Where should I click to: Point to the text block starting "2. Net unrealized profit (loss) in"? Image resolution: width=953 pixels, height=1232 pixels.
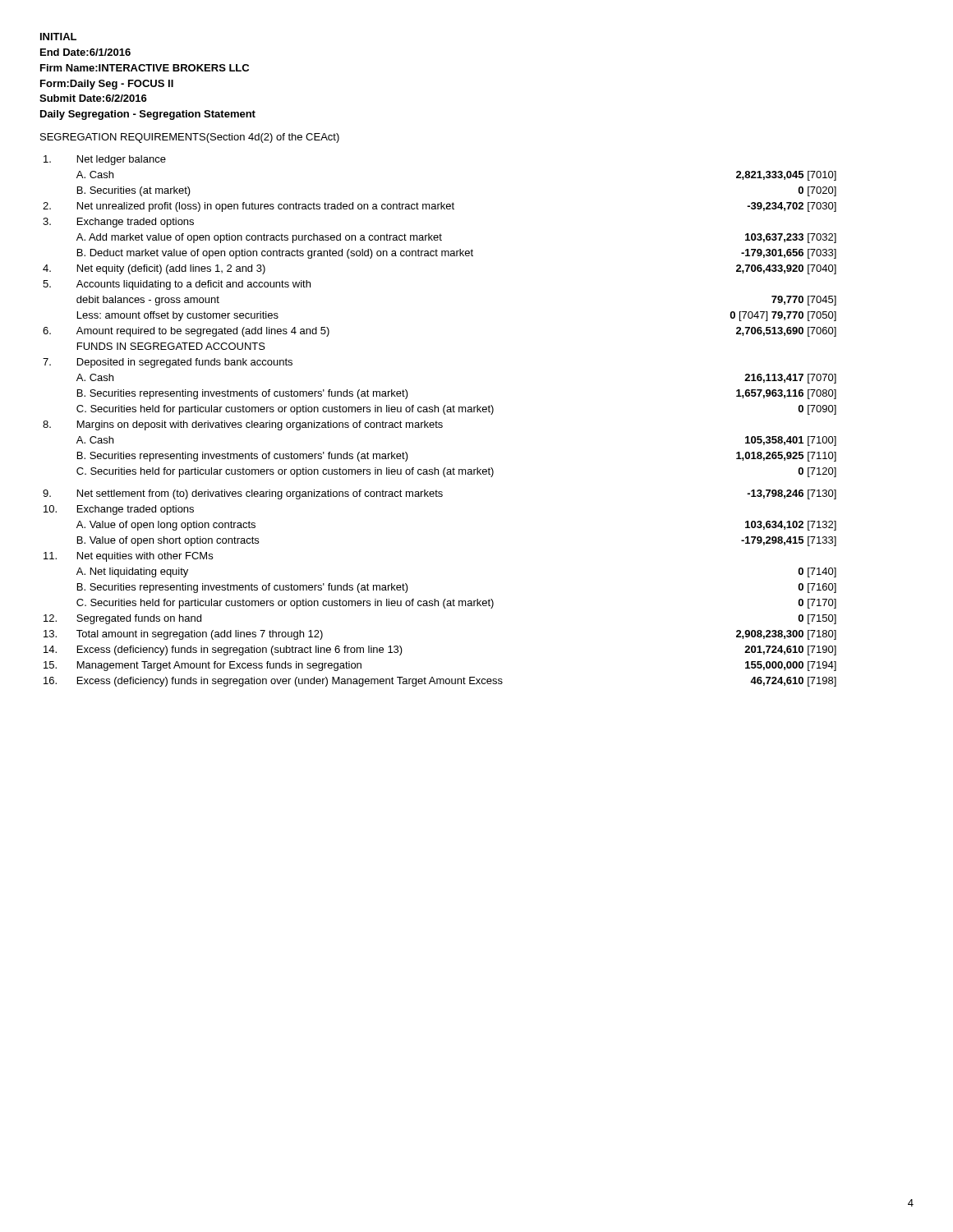pos(440,207)
